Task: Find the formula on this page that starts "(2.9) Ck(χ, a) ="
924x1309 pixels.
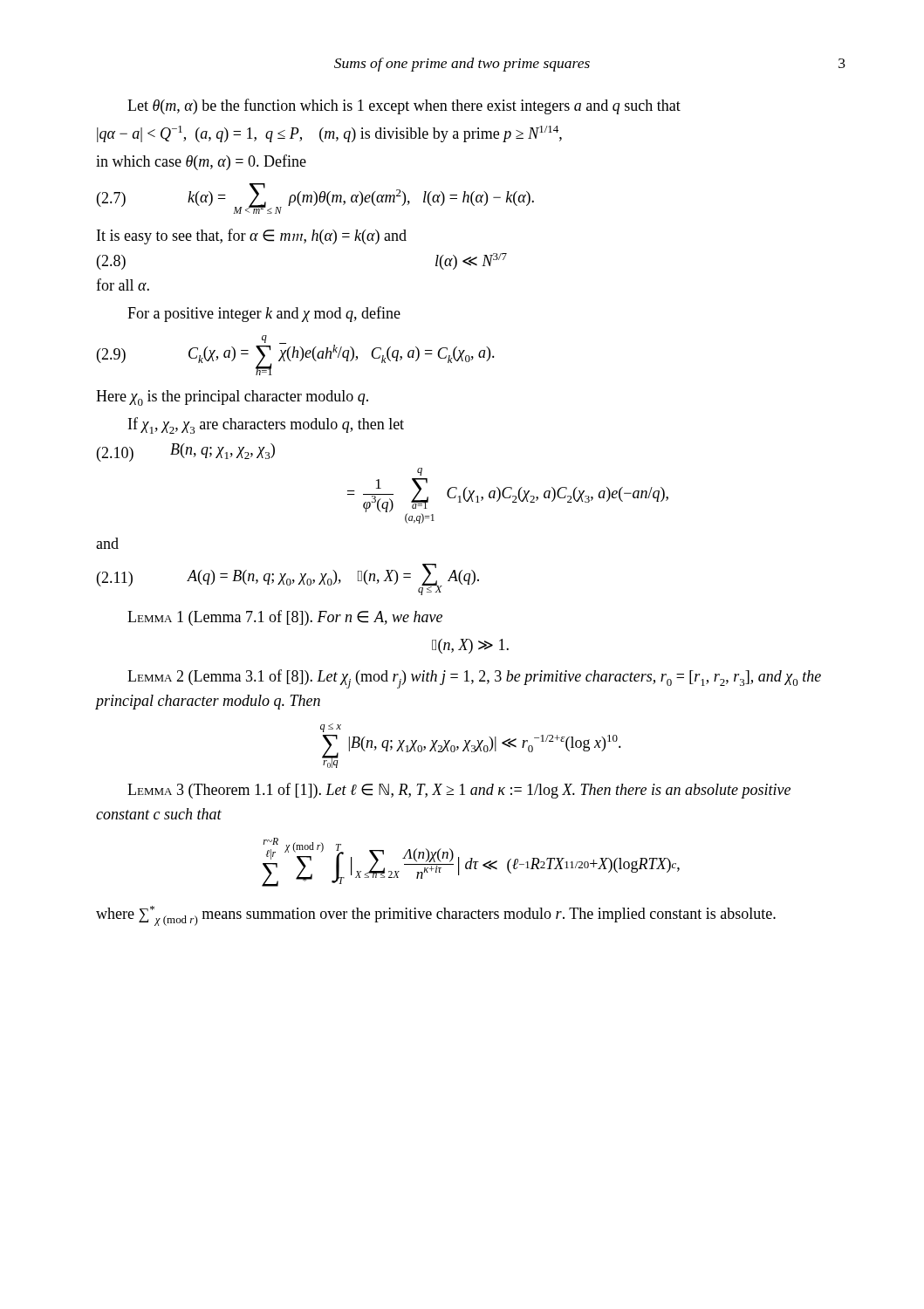Action: coord(471,355)
